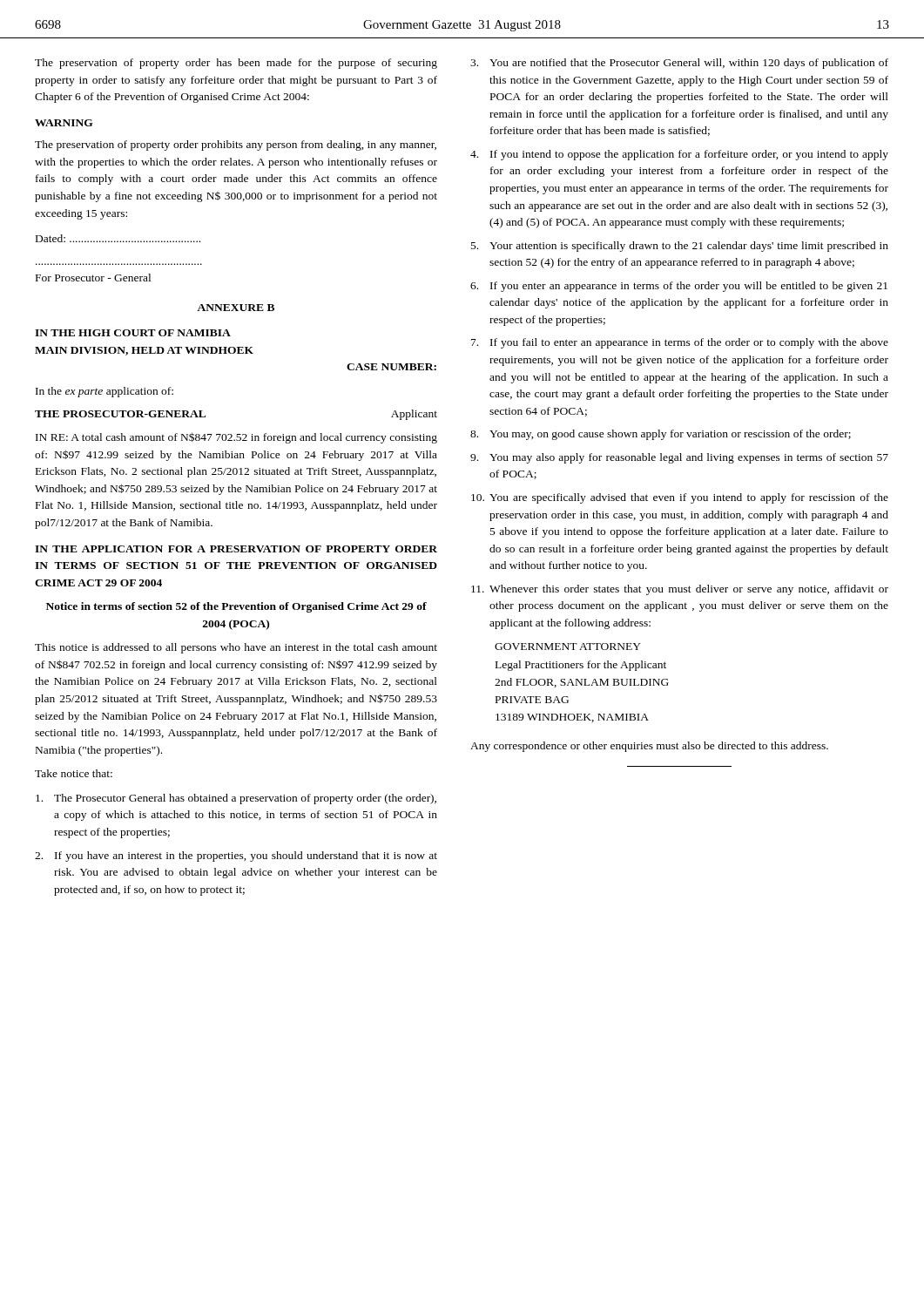Screen dimensions: 1307x924
Task: Click on the list item with the text "11. Whenever this"
Action: [x=679, y=606]
